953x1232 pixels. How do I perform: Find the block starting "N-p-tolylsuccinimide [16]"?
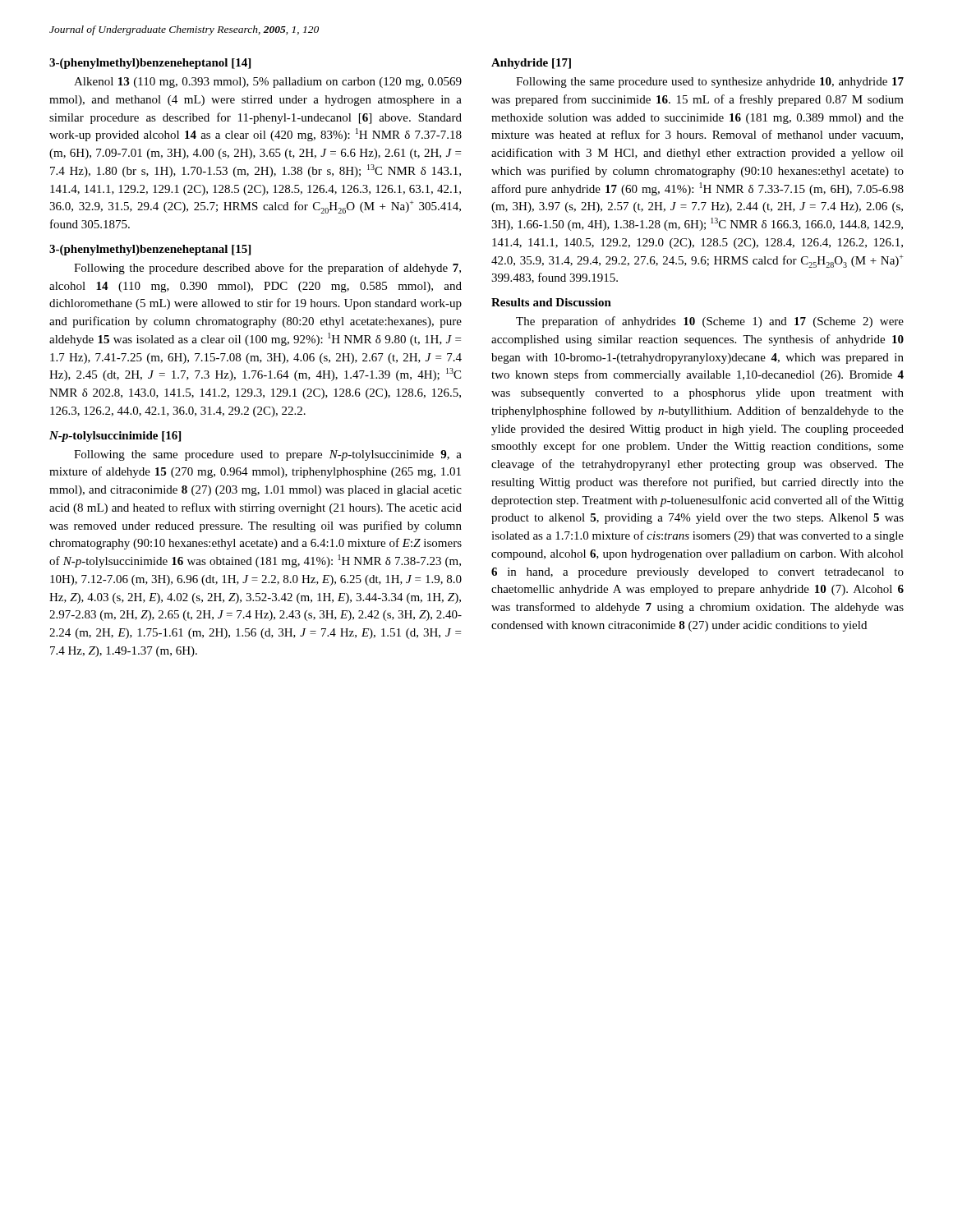point(116,435)
